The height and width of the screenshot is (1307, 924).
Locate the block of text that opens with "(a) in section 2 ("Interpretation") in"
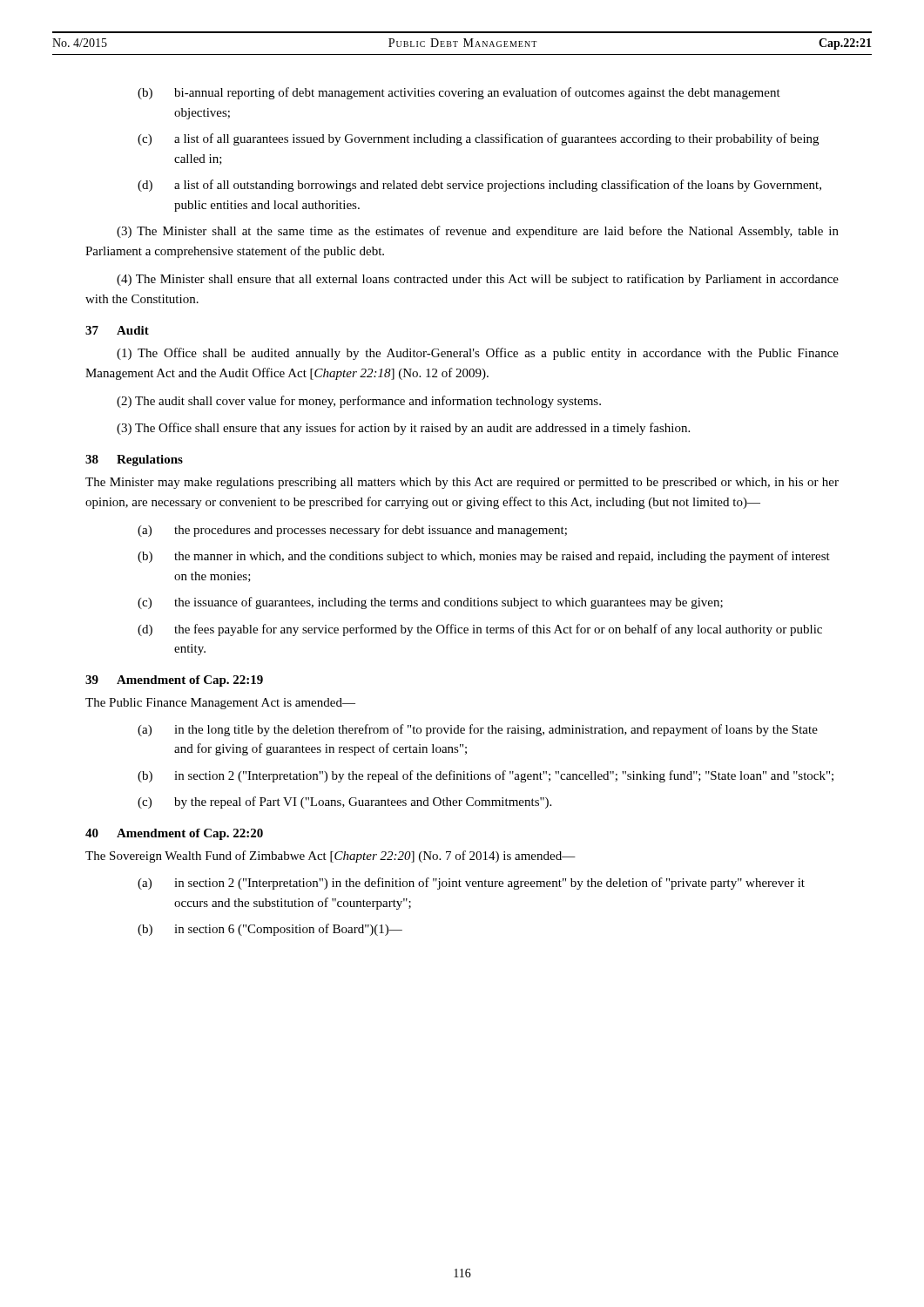click(x=488, y=893)
